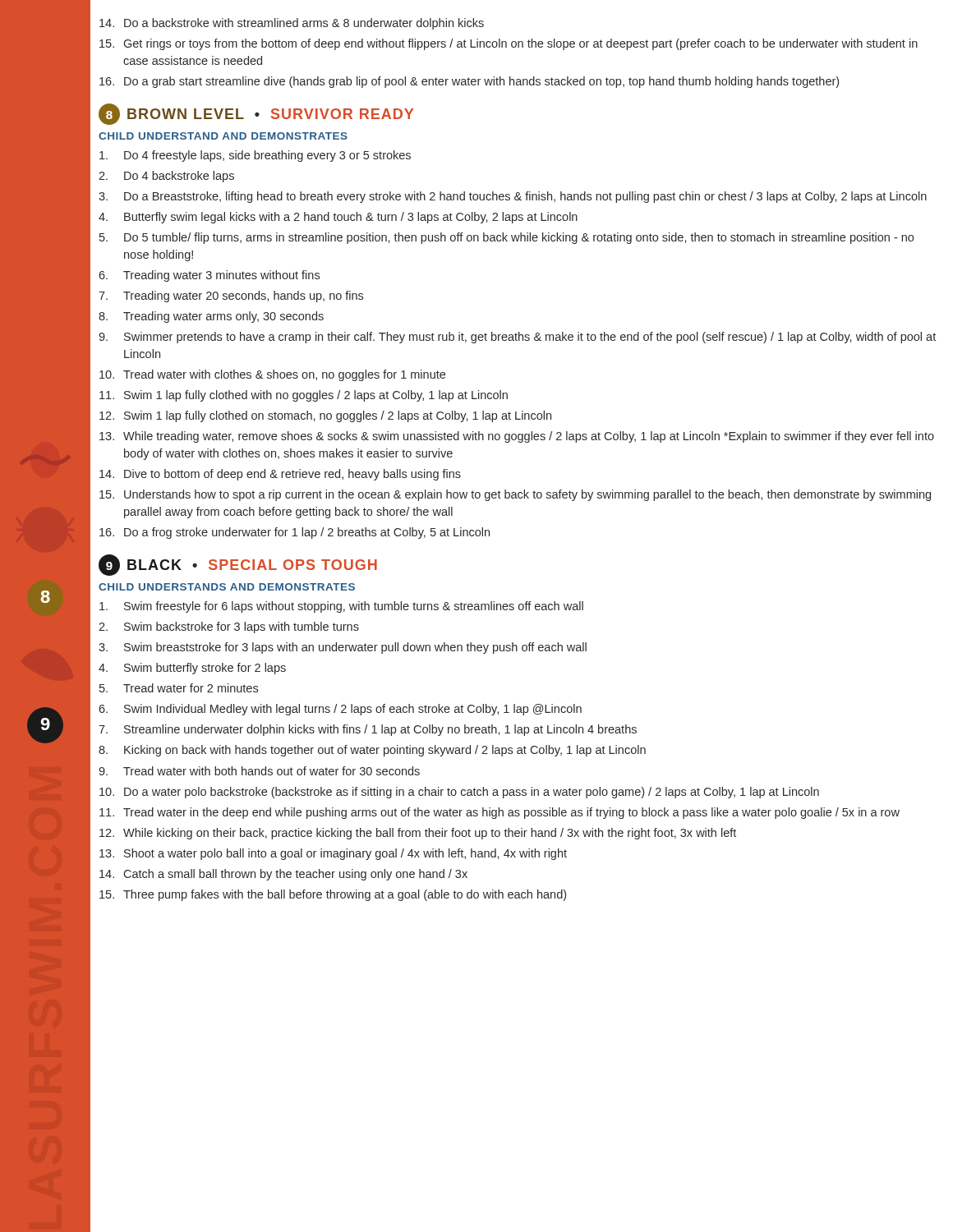Locate the section header containing "9 BLACK • SPECIAL OPS TOUGH"
953x1232 pixels.
[239, 565]
